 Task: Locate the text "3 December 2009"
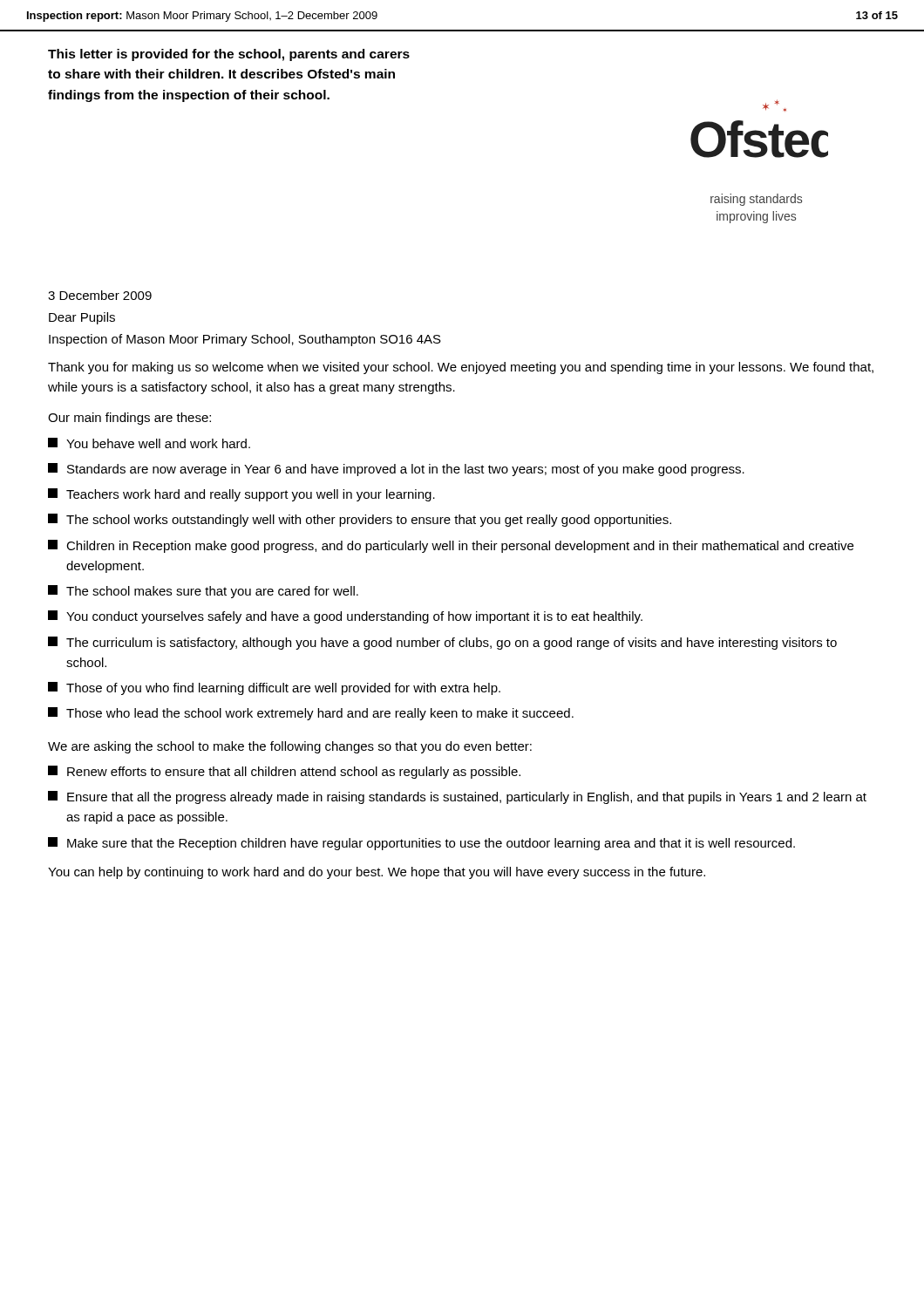click(100, 295)
